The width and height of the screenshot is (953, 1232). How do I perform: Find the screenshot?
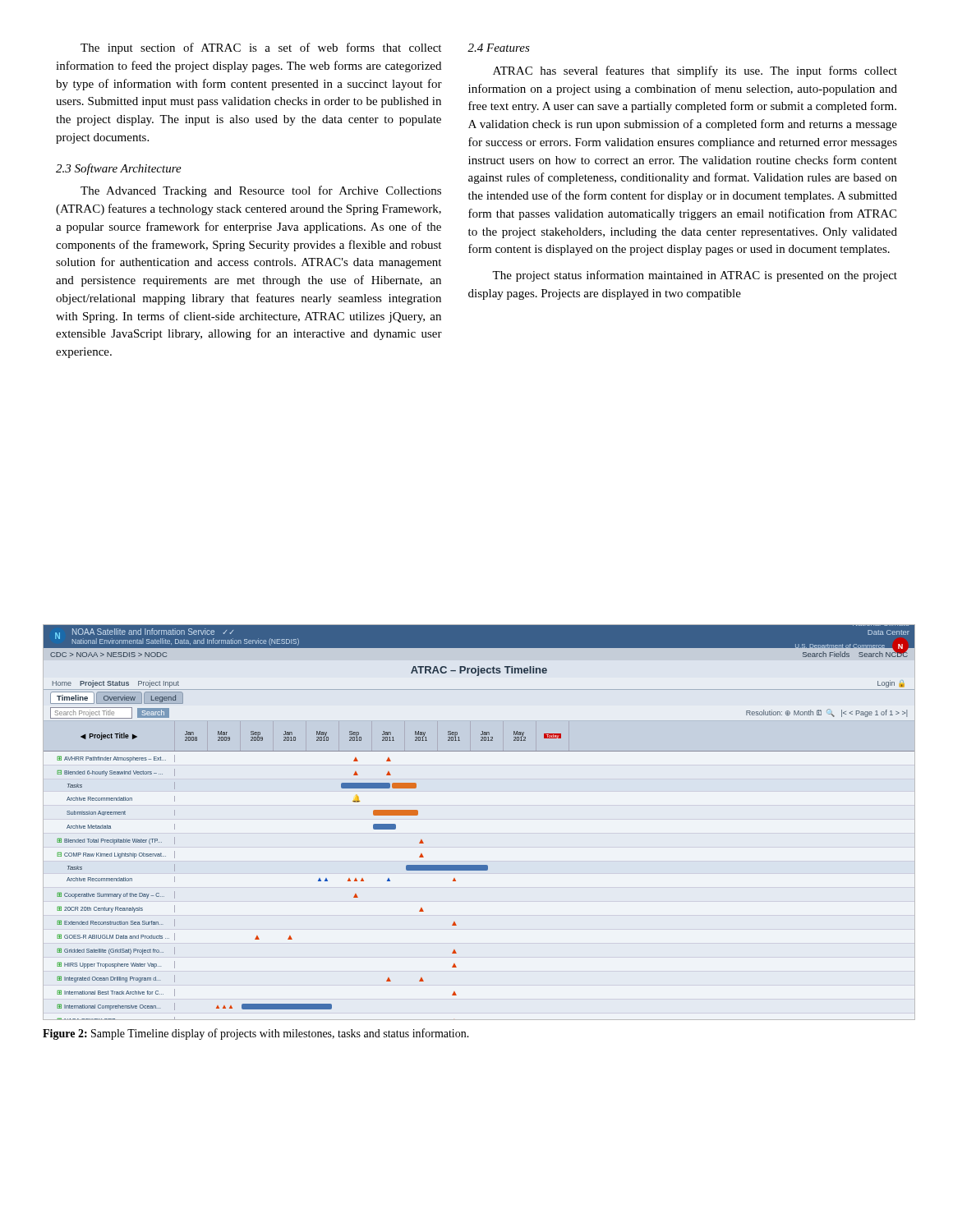(478, 822)
